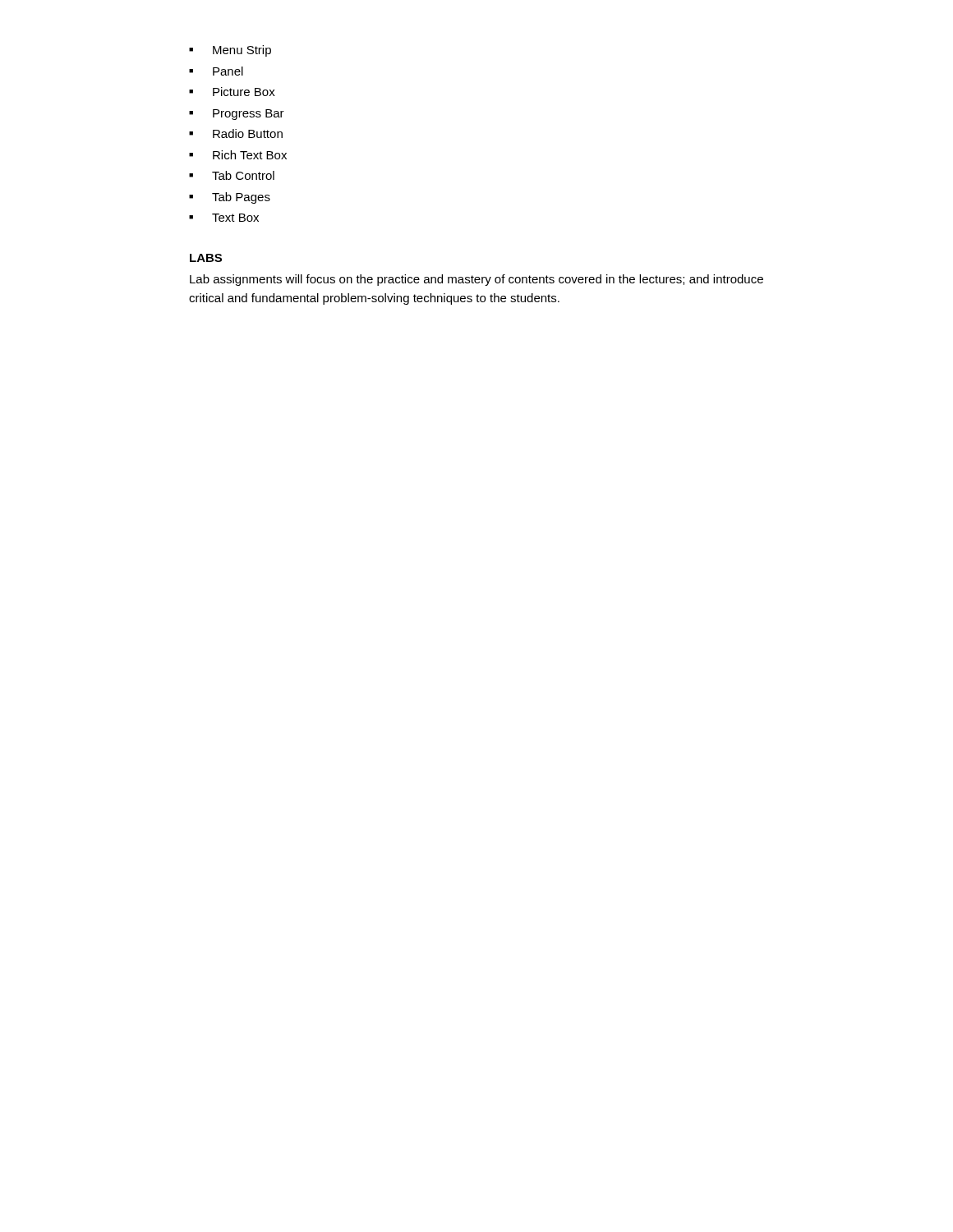953x1232 pixels.
Task: Locate the list item that says "■ Radio Button"
Action: pyautogui.click(x=236, y=134)
